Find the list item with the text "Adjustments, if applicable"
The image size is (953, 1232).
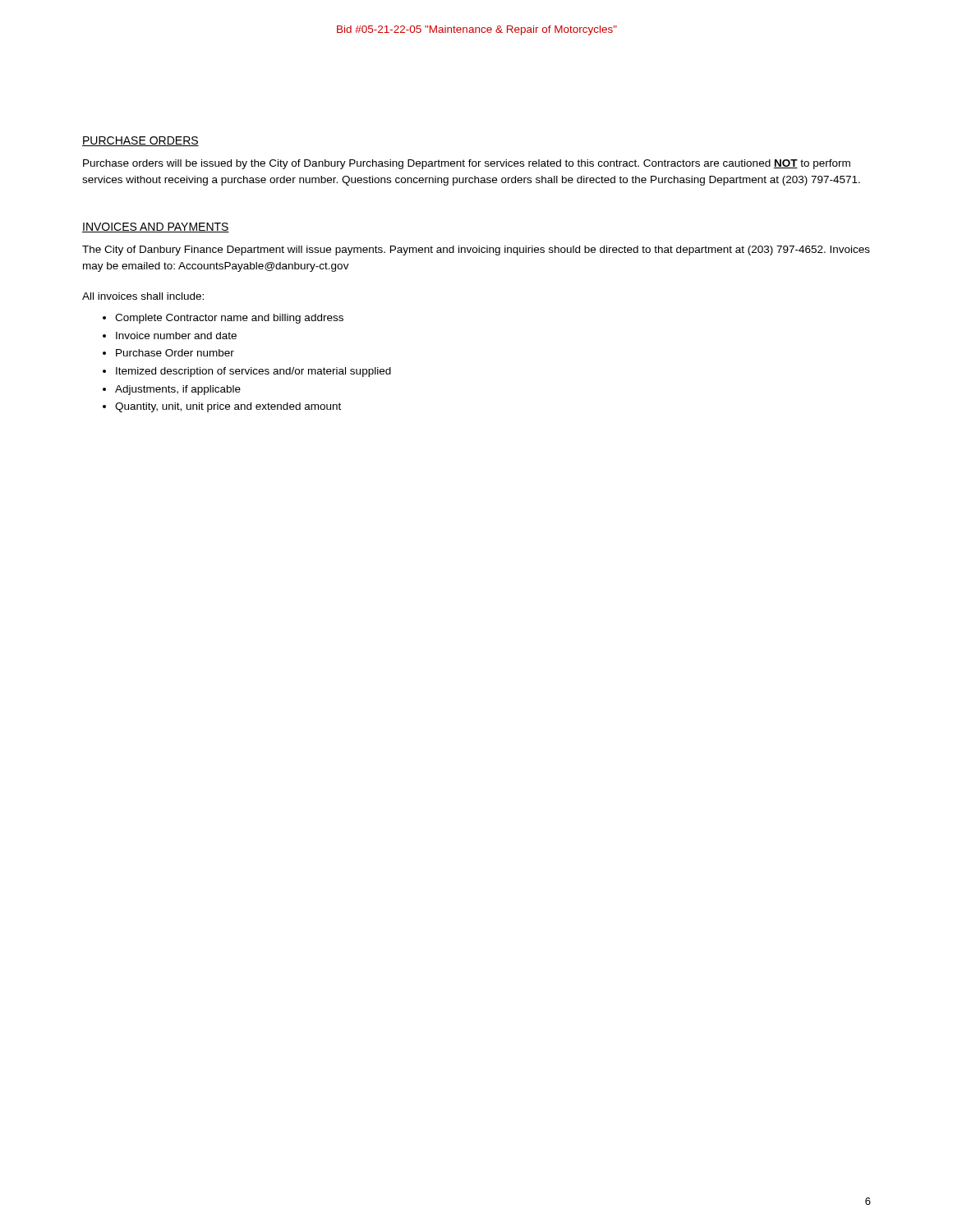(x=178, y=389)
